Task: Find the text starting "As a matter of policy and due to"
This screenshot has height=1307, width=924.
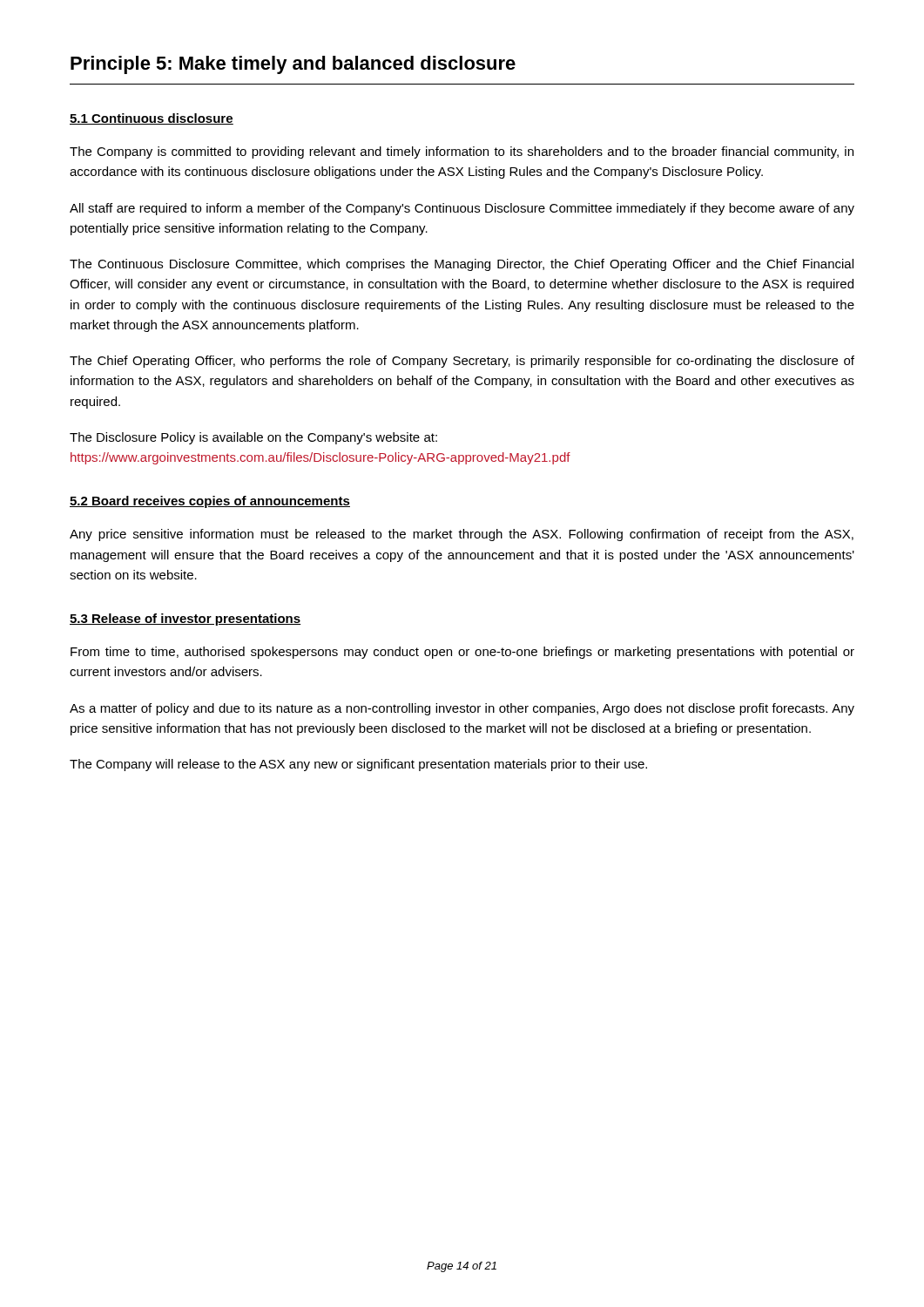Action: (x=462, y=718)
